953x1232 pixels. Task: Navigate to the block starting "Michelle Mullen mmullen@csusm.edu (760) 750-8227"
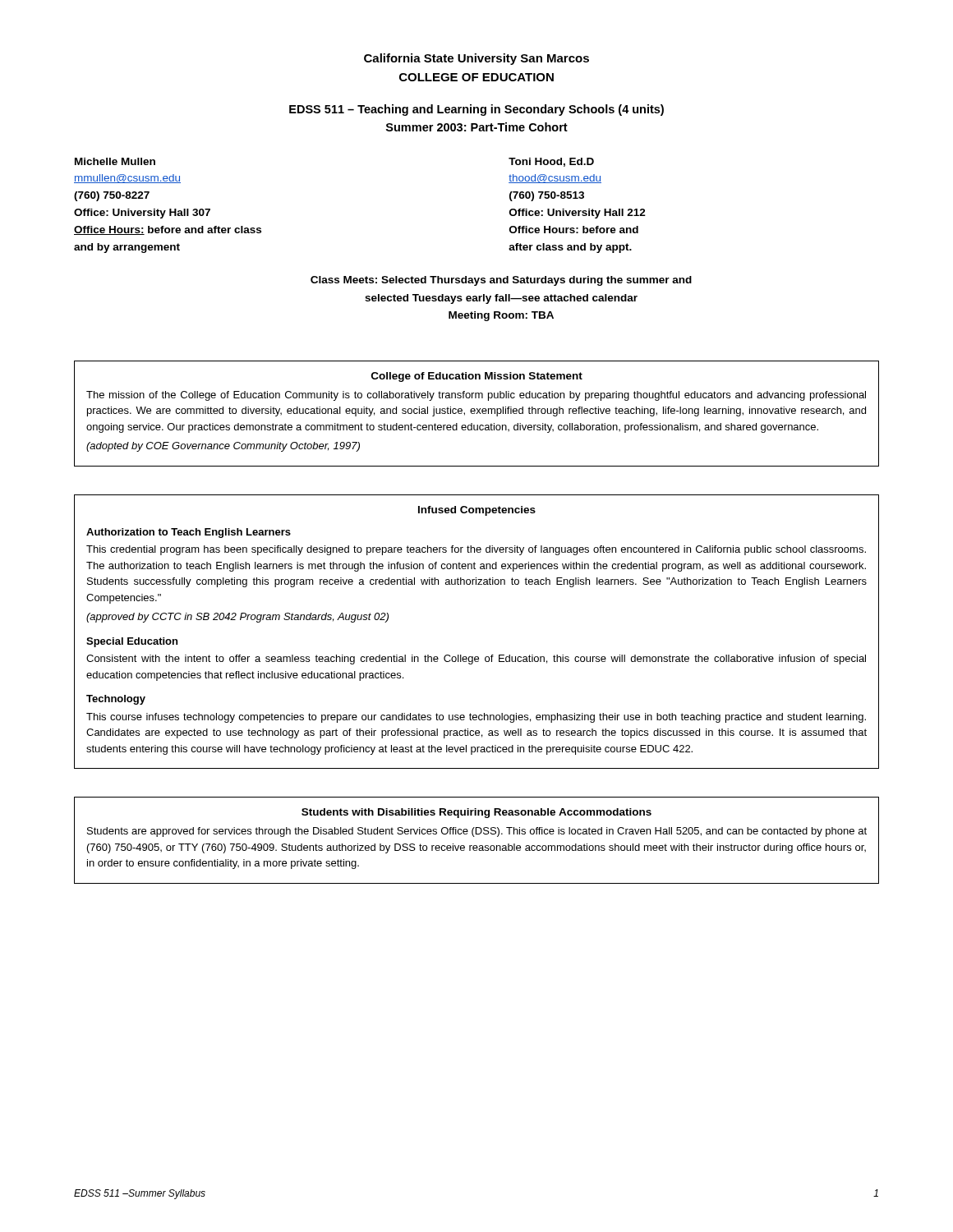tap(115, 162)
